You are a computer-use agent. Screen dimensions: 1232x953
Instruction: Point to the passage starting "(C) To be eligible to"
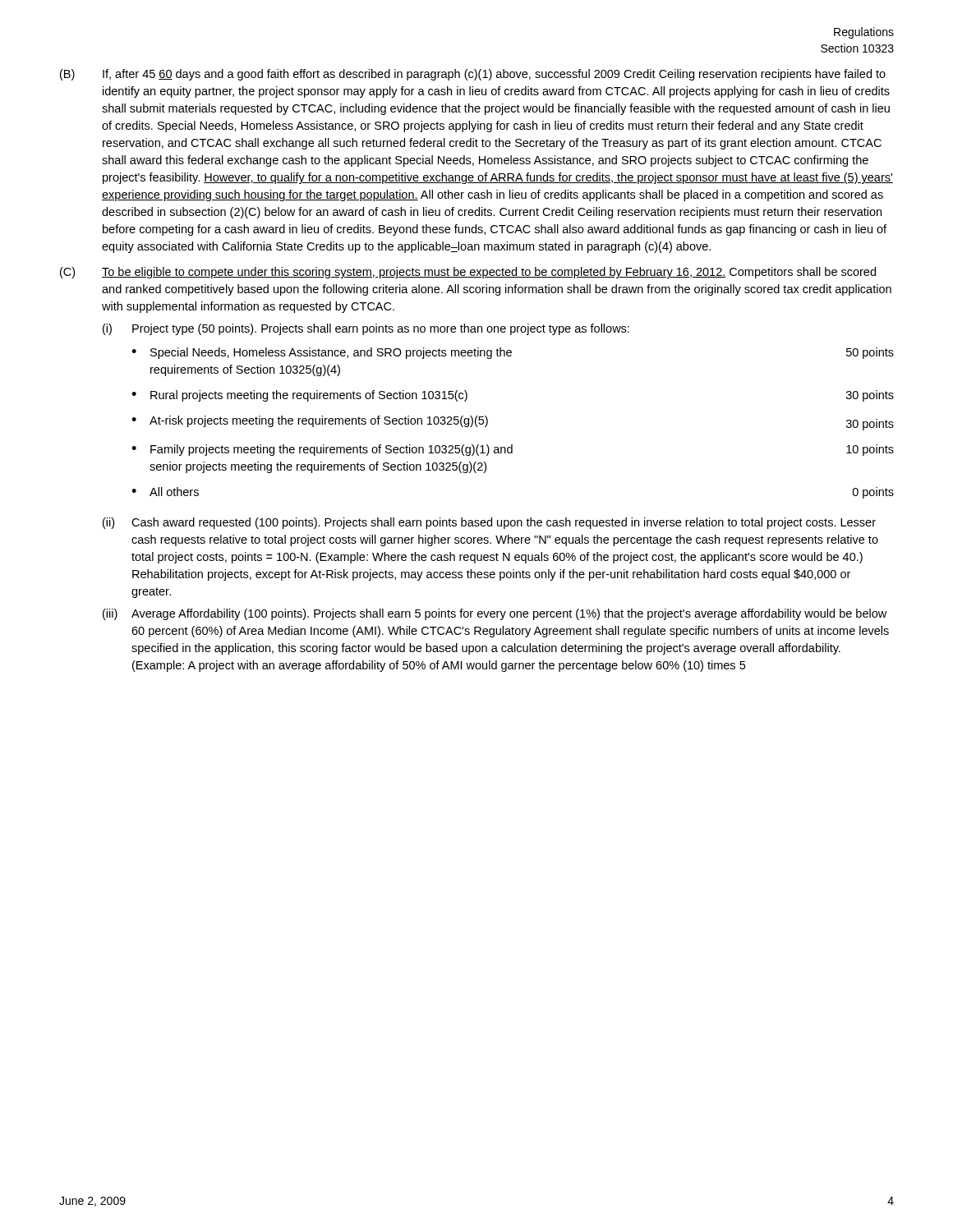coord(476,471)
